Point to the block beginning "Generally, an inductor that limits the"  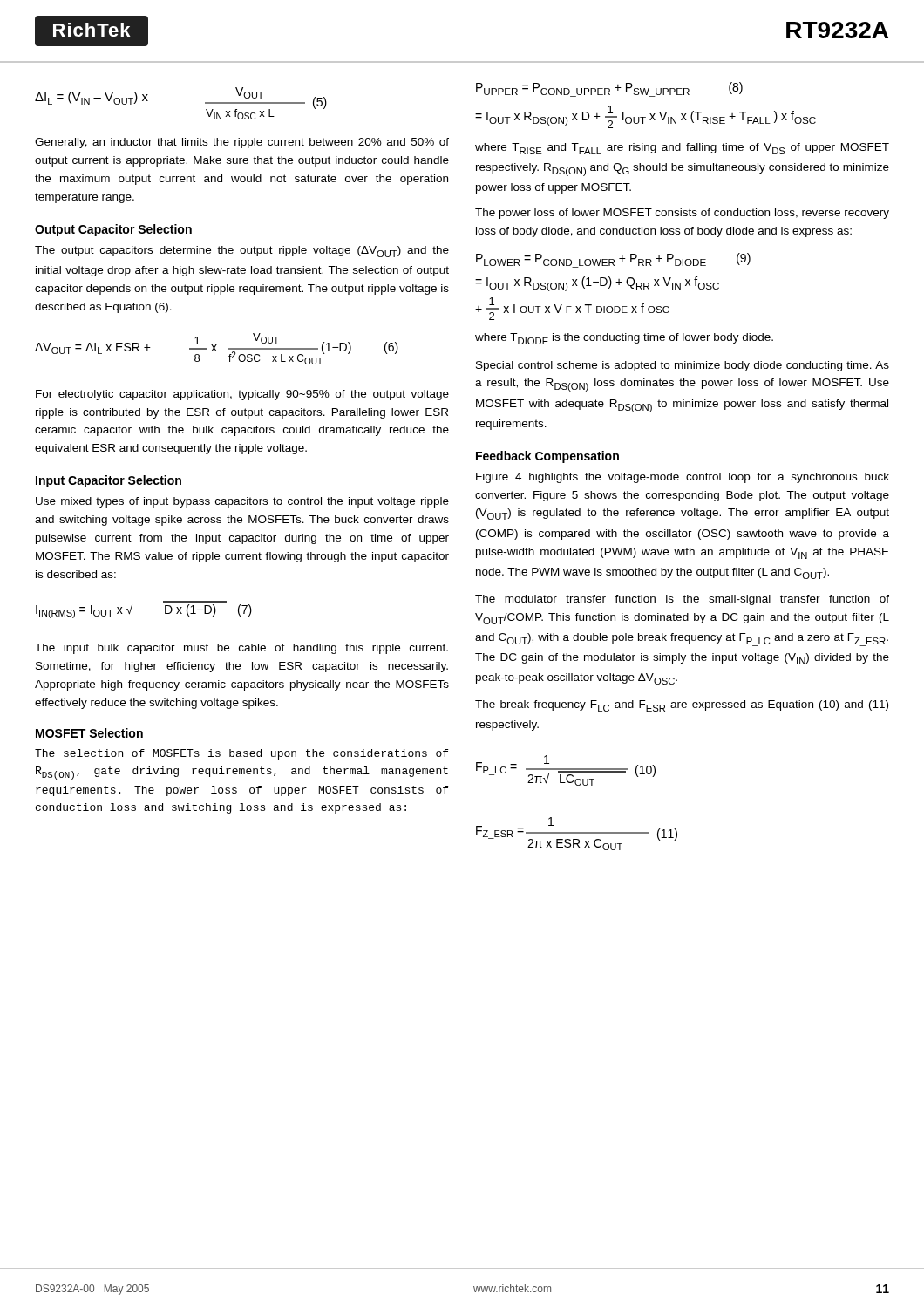[x=242, y=169]
